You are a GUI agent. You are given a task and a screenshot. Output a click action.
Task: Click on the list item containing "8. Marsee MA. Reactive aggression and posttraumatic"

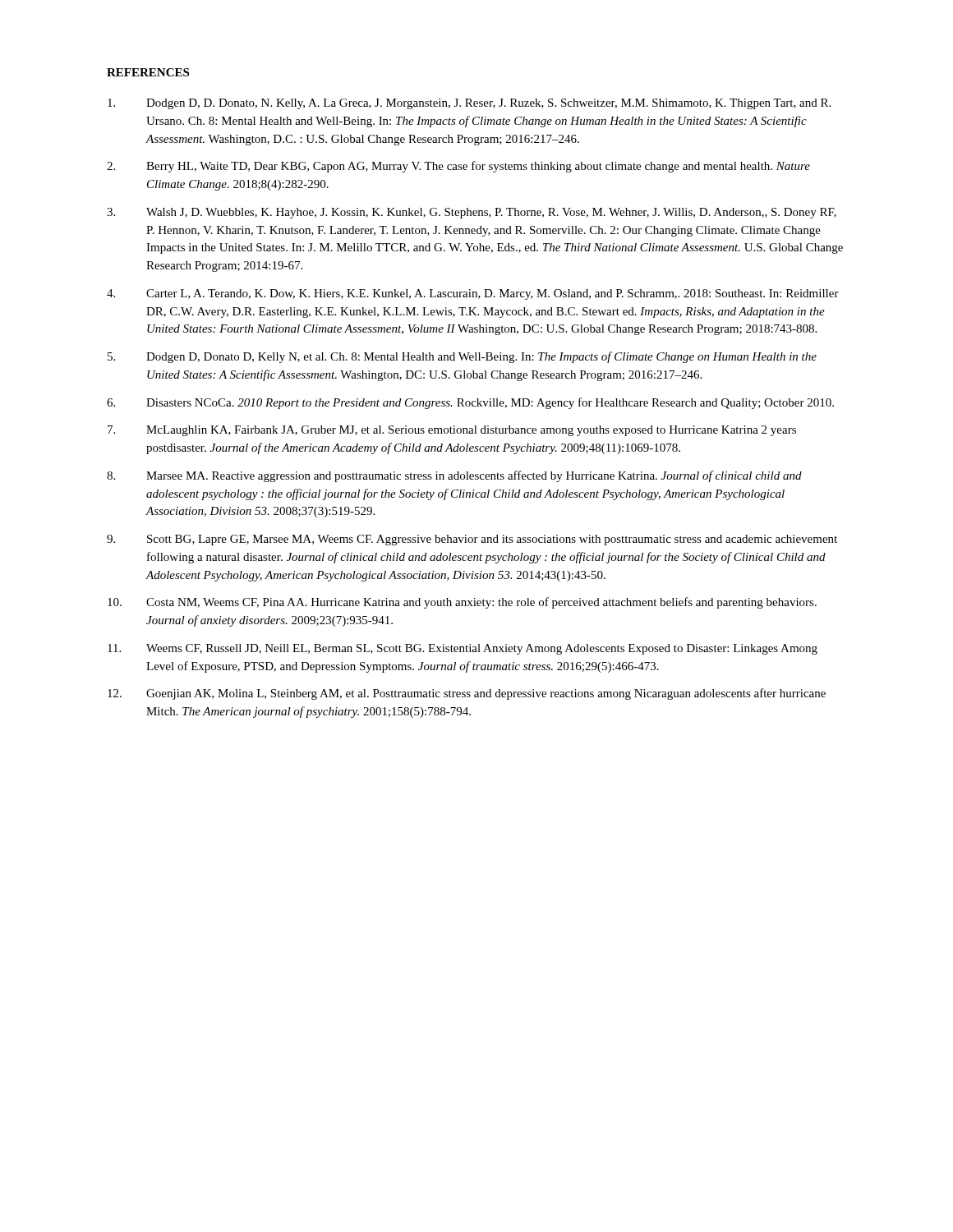coord(476,494)
